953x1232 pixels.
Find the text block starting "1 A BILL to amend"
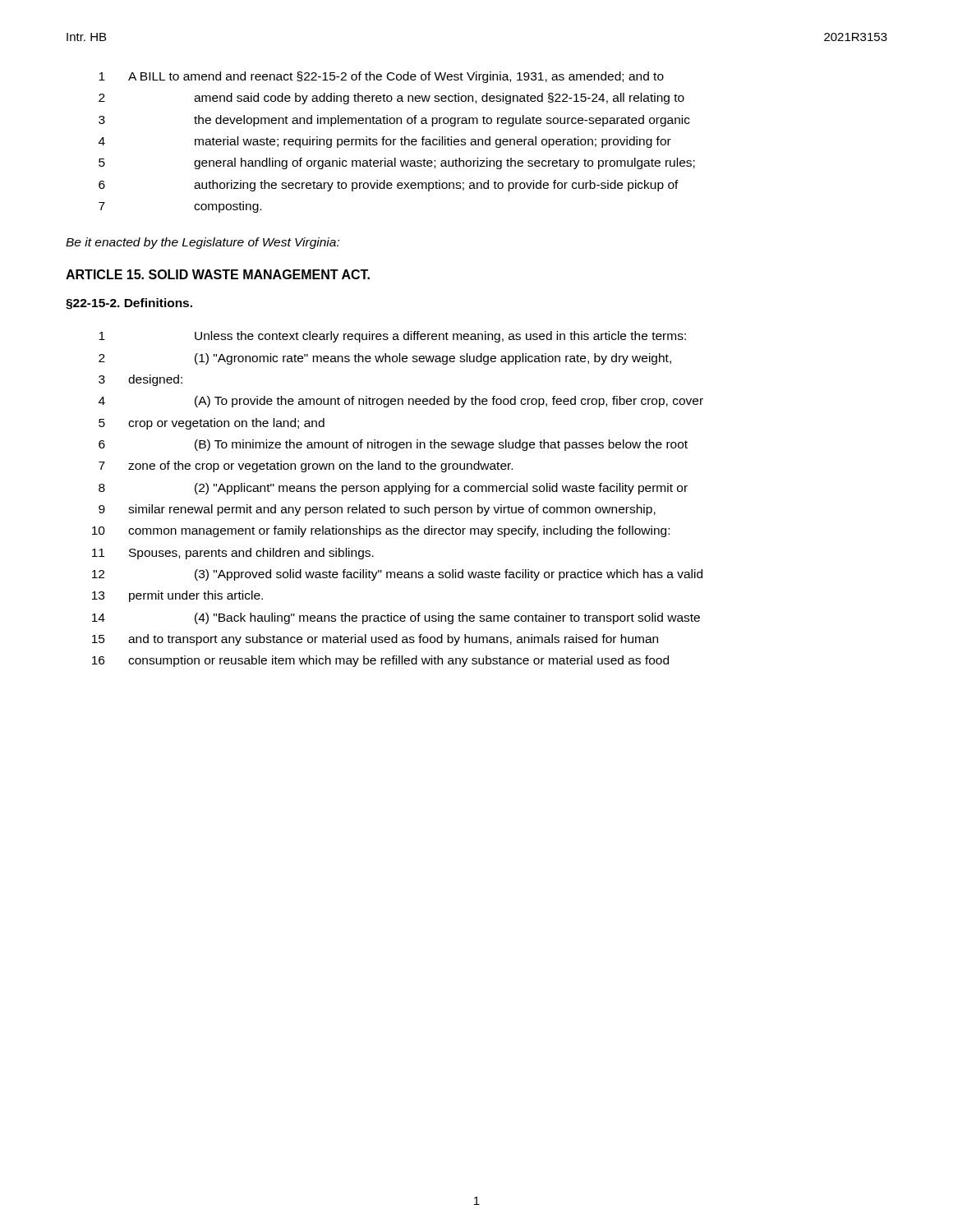click(476, 77)
